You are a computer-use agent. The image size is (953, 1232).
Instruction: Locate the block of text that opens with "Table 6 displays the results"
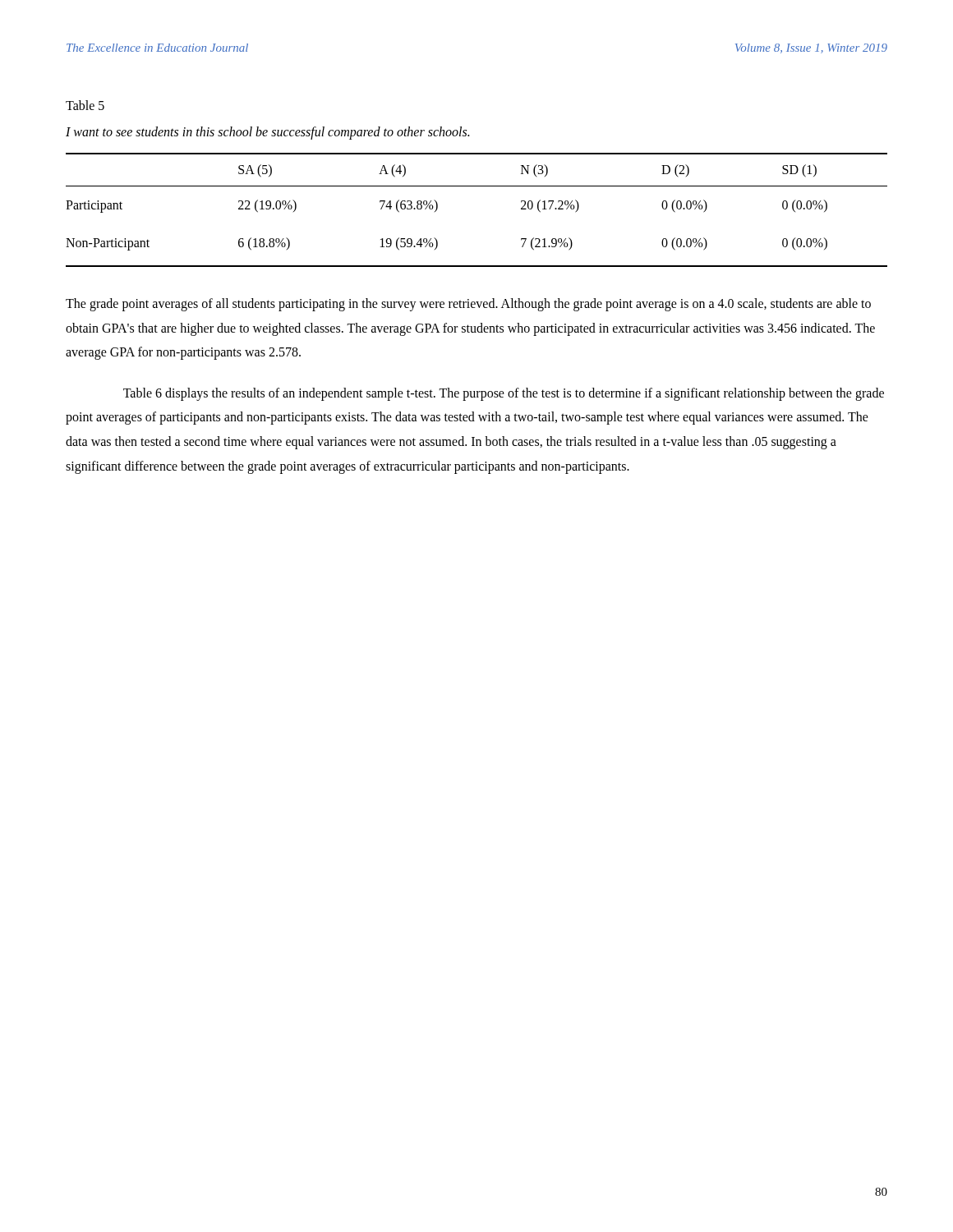(475, 429)
